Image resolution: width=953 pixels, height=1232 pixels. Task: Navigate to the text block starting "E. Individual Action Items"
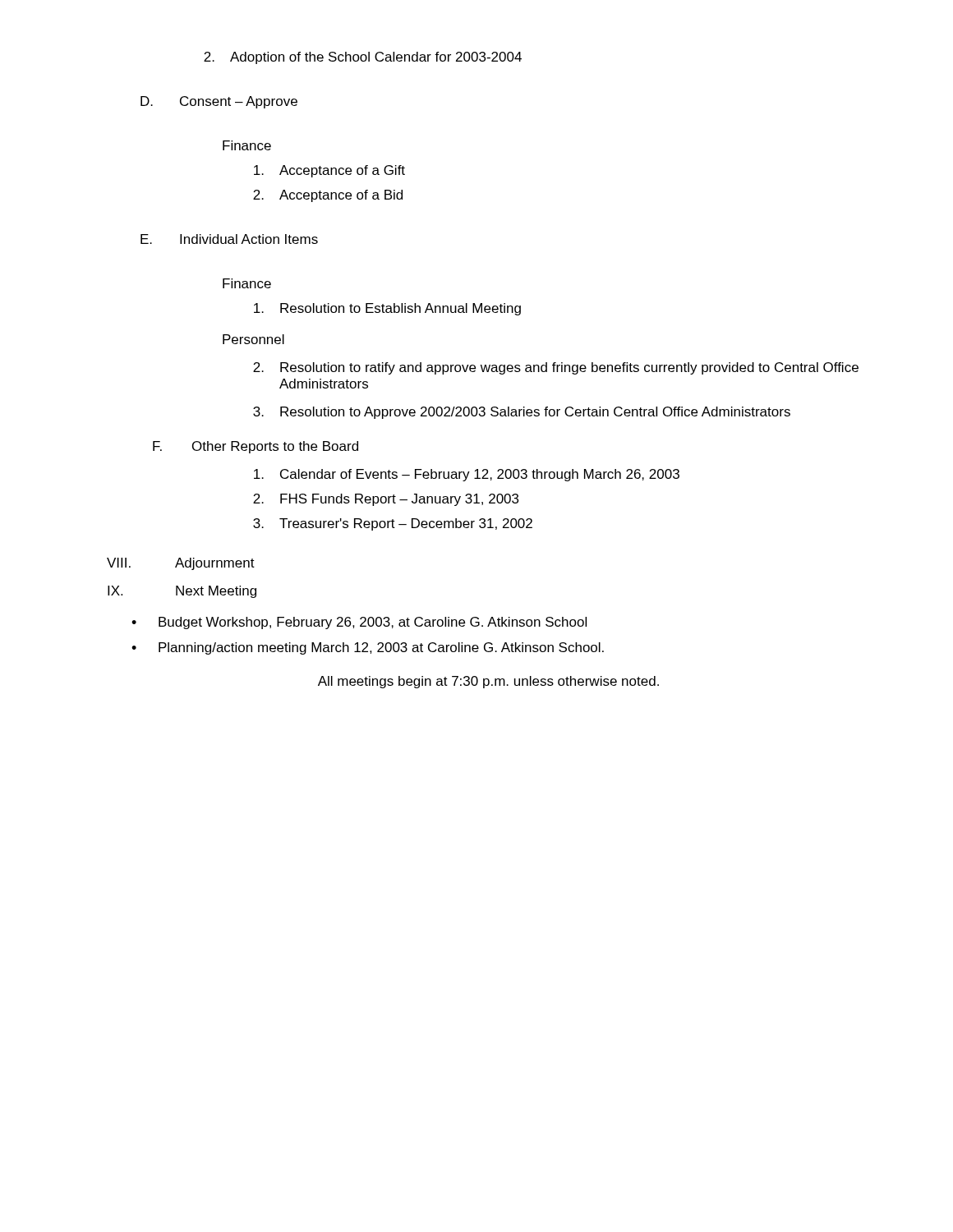coord(229,239)
